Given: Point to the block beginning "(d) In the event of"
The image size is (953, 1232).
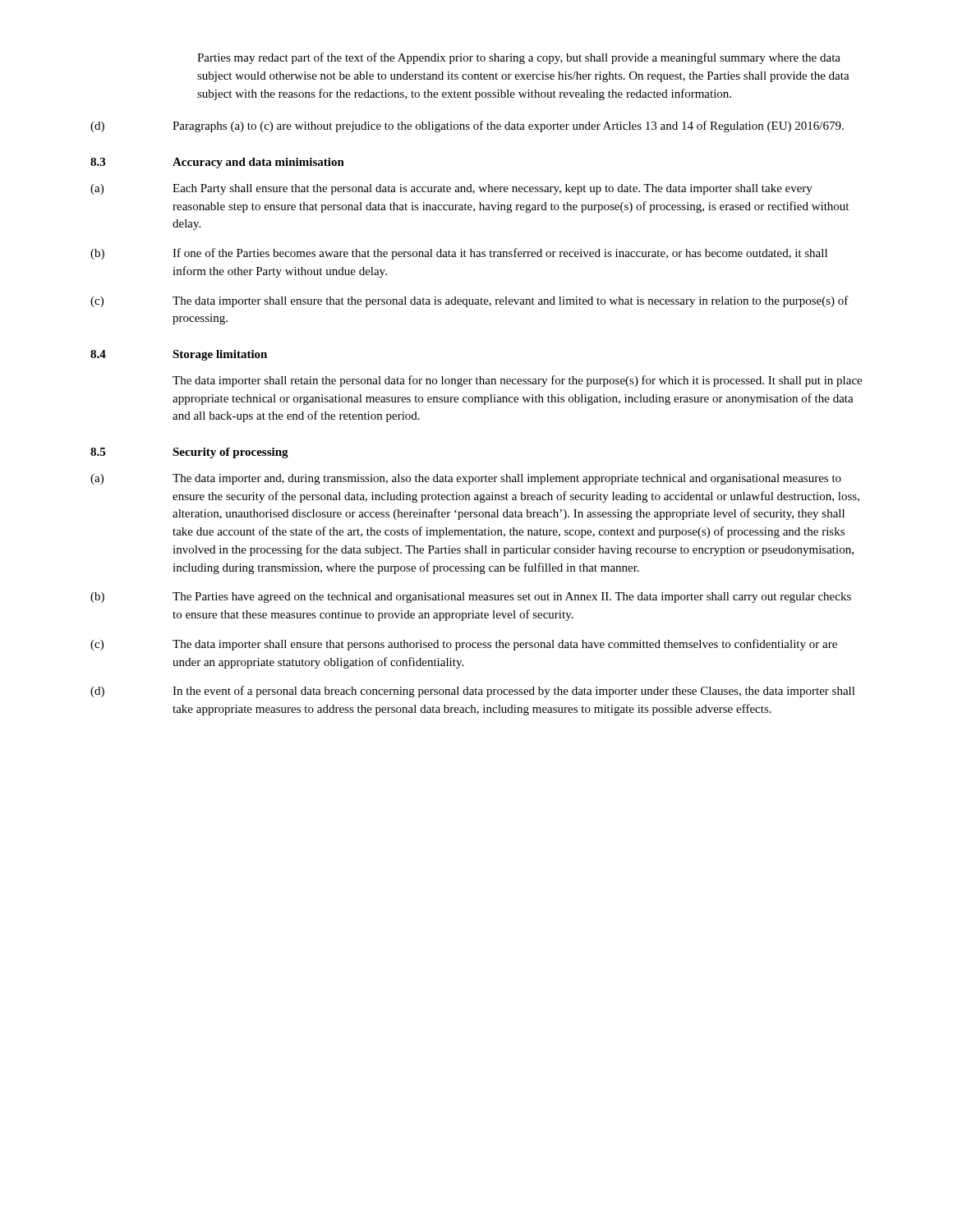Looking at the screenshot, I should pos(476,701).
